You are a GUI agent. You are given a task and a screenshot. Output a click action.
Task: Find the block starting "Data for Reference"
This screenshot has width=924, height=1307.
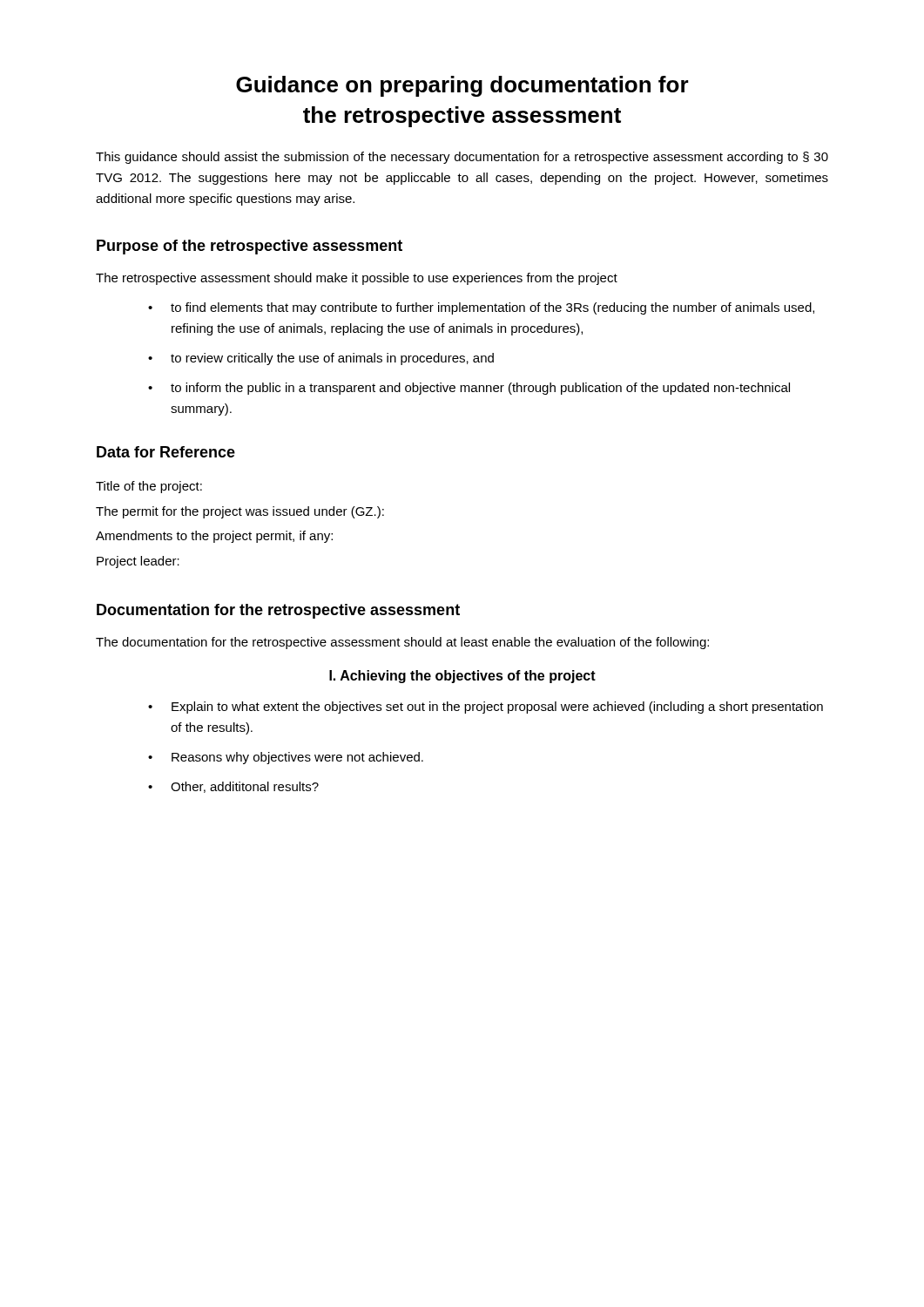(x=165, y=452)
